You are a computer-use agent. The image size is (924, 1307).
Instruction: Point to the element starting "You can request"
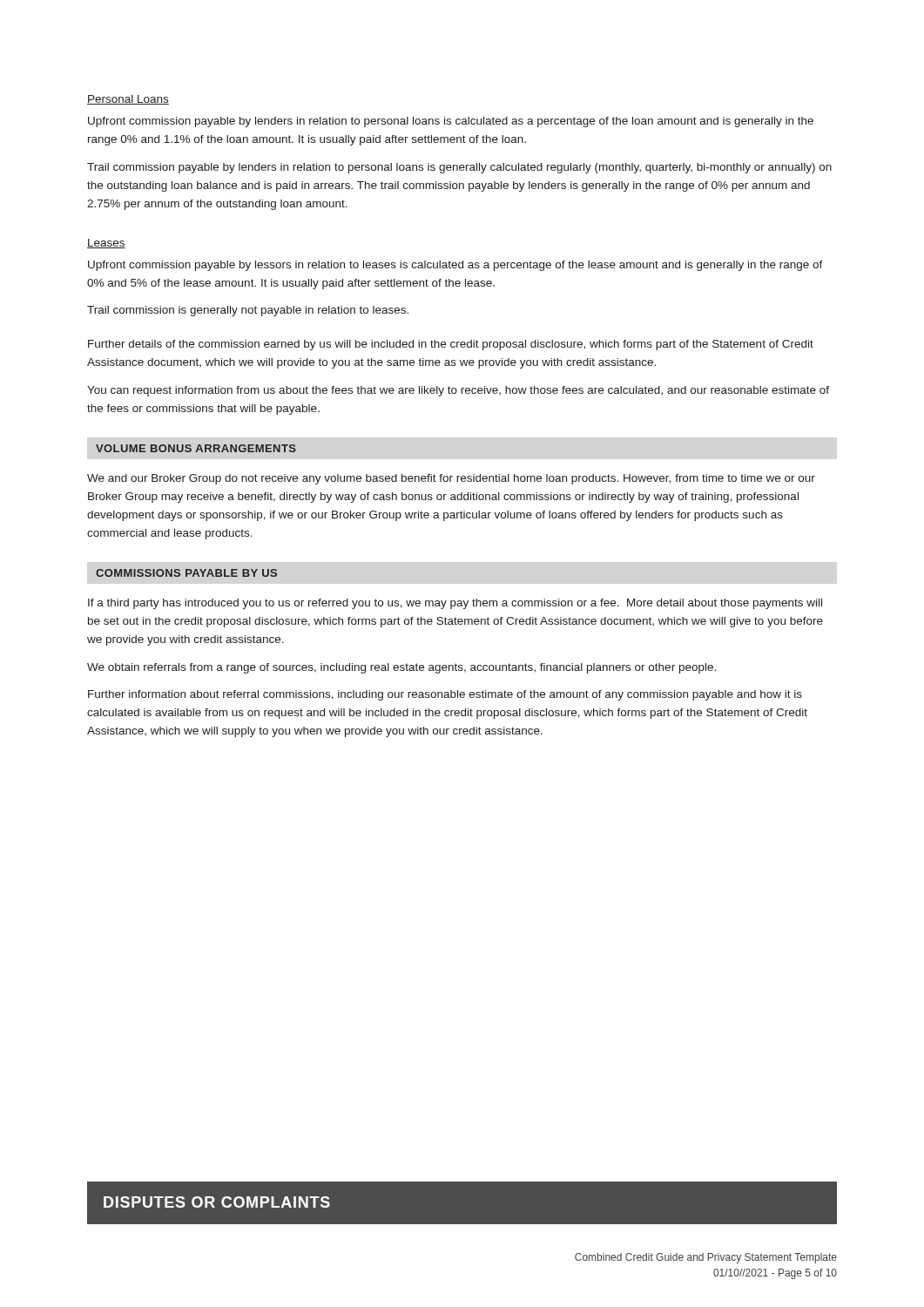click(458, 399)
